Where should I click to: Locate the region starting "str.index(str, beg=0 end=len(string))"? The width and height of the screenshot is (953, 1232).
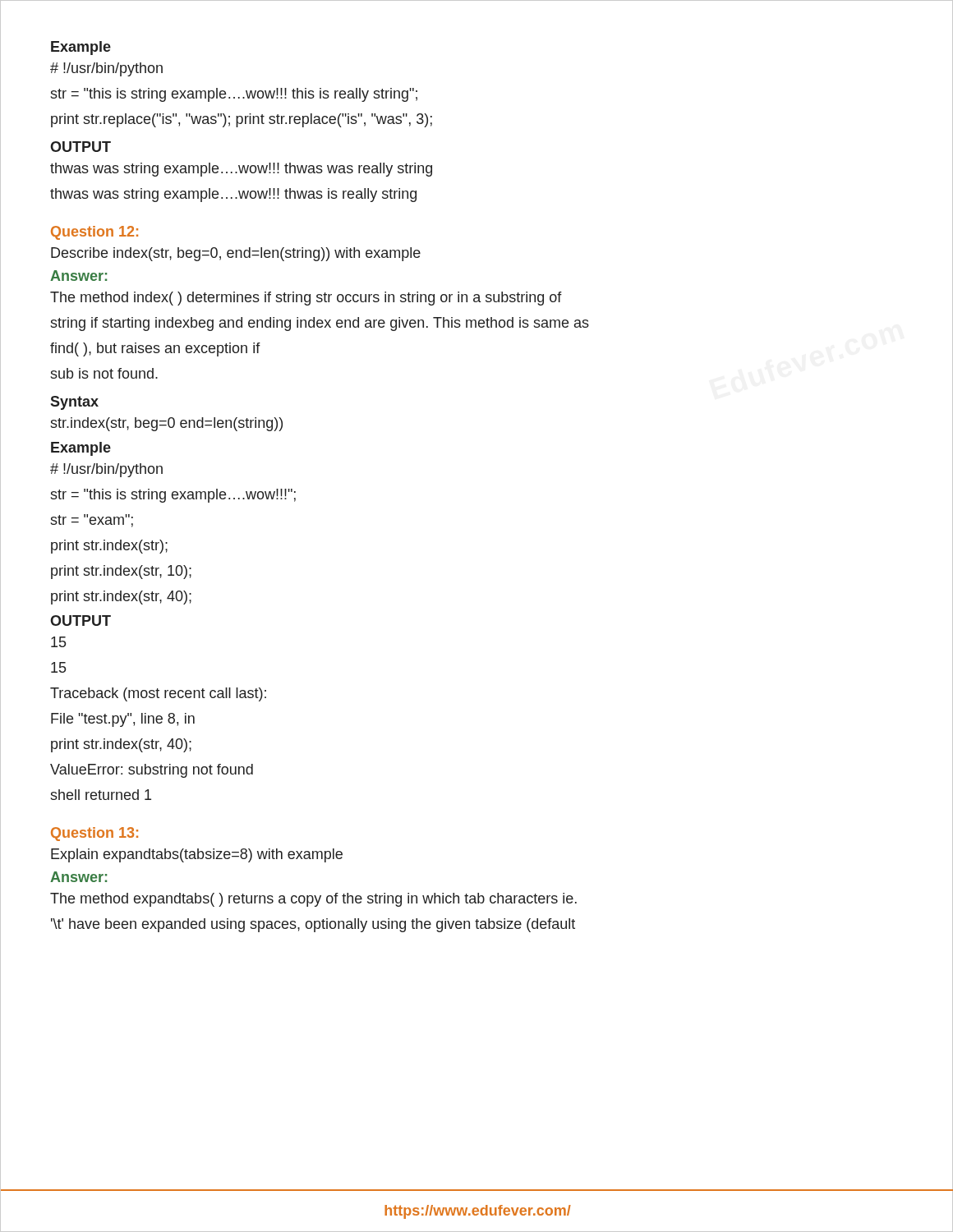click(x=166, y=424)
